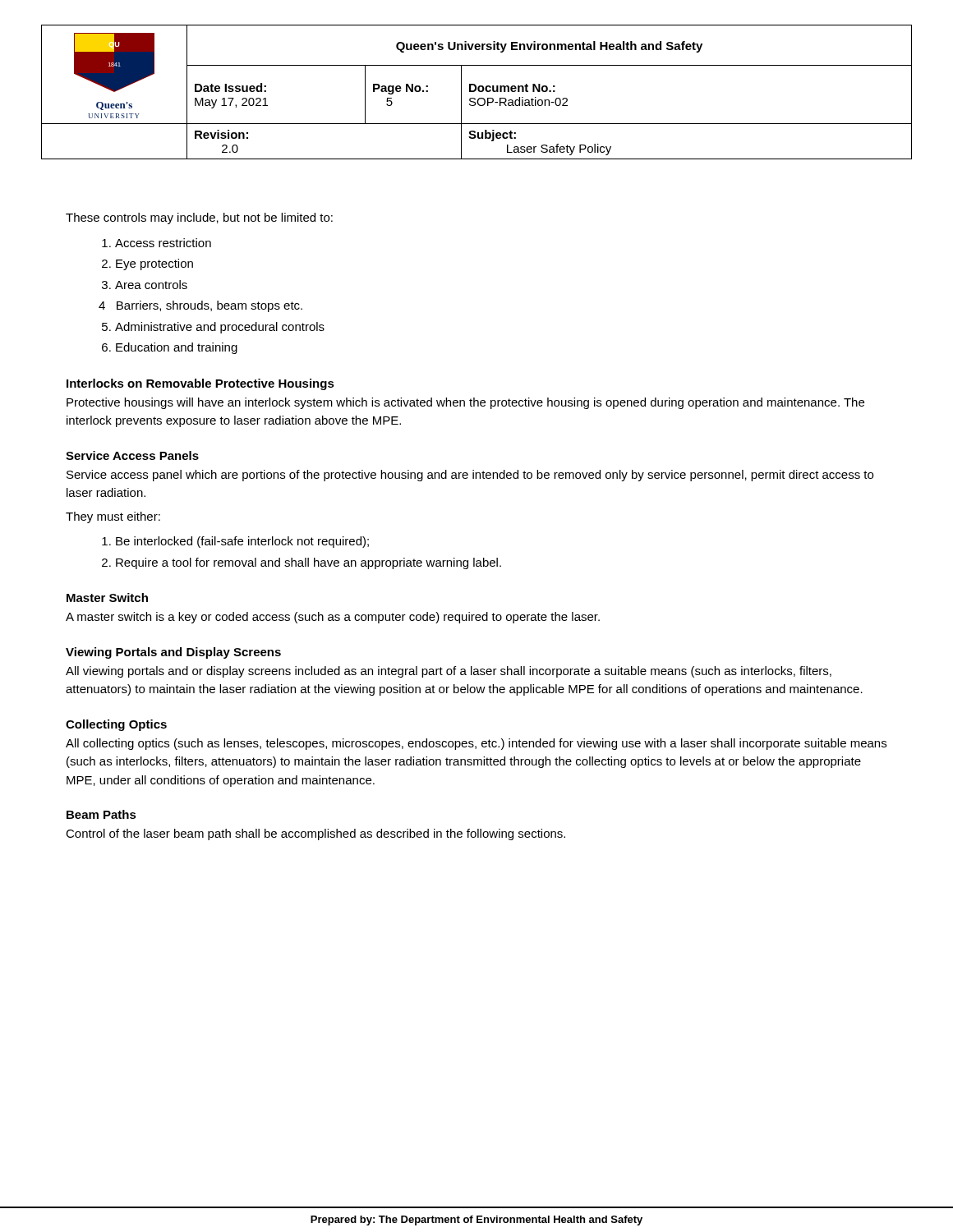This screenshot has width=953, height=1232.
Task: Select the section header with the text "Master Switch"
Action: [107, 598]
